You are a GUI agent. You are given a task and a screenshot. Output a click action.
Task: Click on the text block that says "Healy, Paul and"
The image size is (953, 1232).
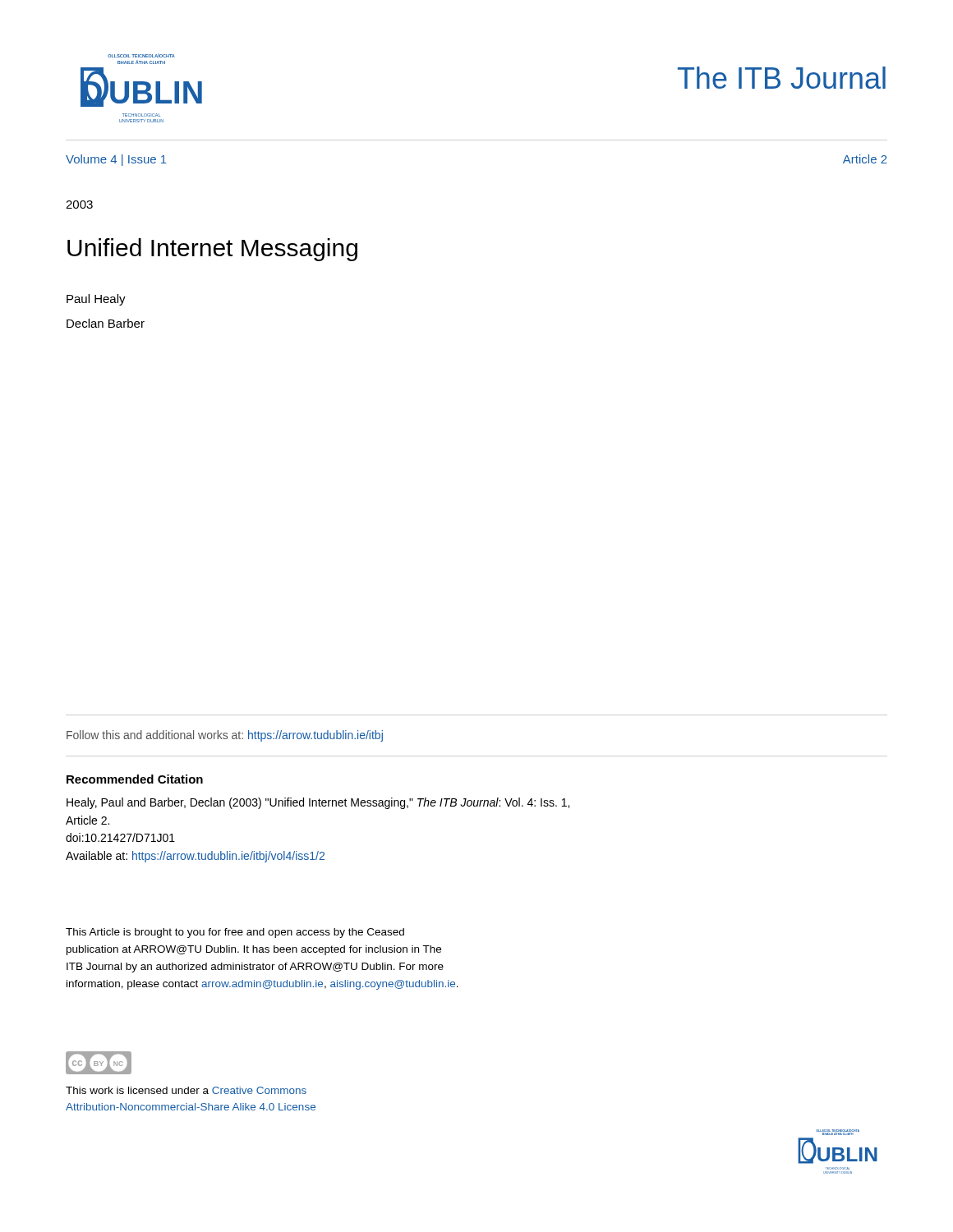pos(318,803)
